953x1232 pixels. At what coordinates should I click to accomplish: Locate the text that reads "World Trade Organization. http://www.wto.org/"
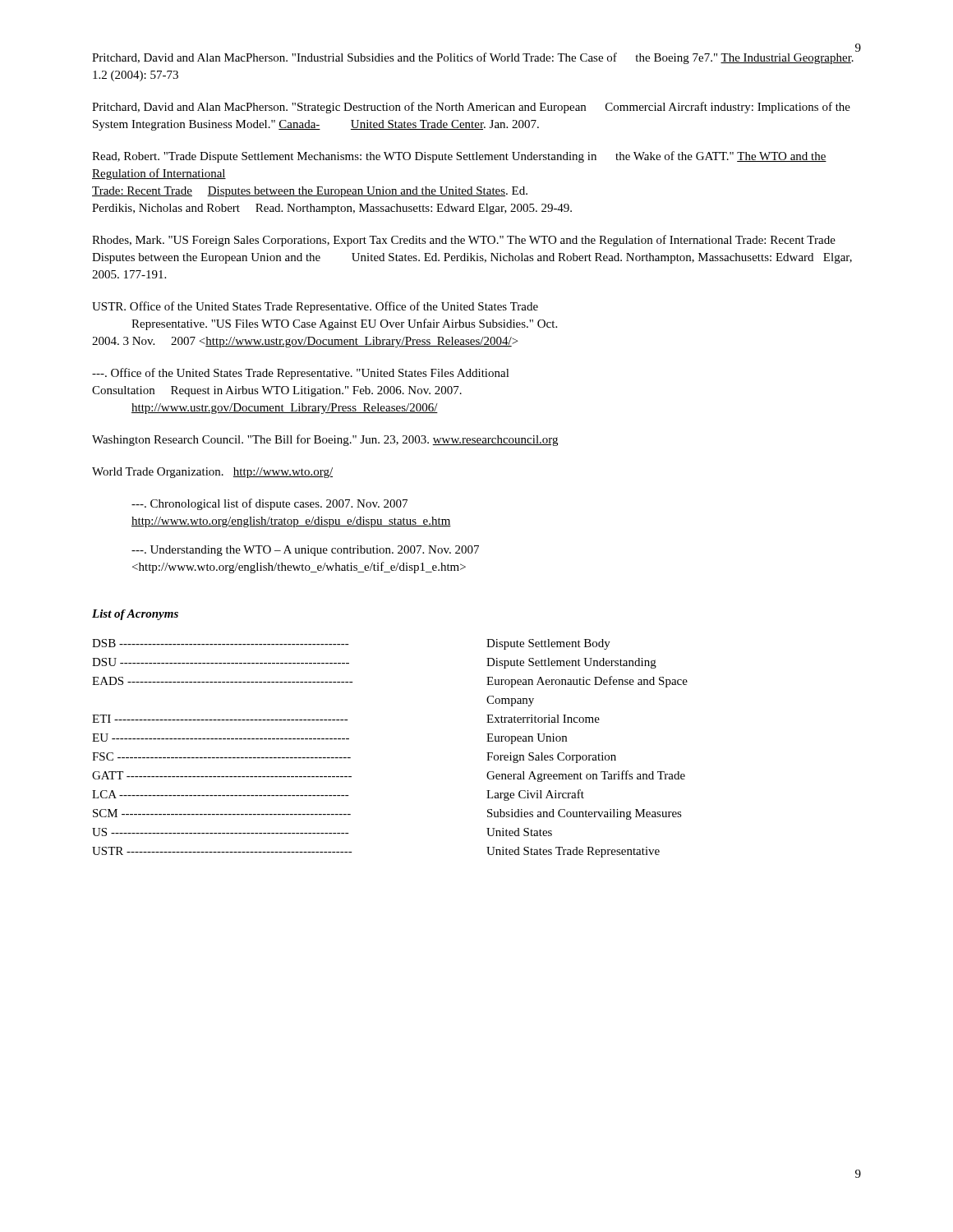pyautogui.click(x=212, y=471)
